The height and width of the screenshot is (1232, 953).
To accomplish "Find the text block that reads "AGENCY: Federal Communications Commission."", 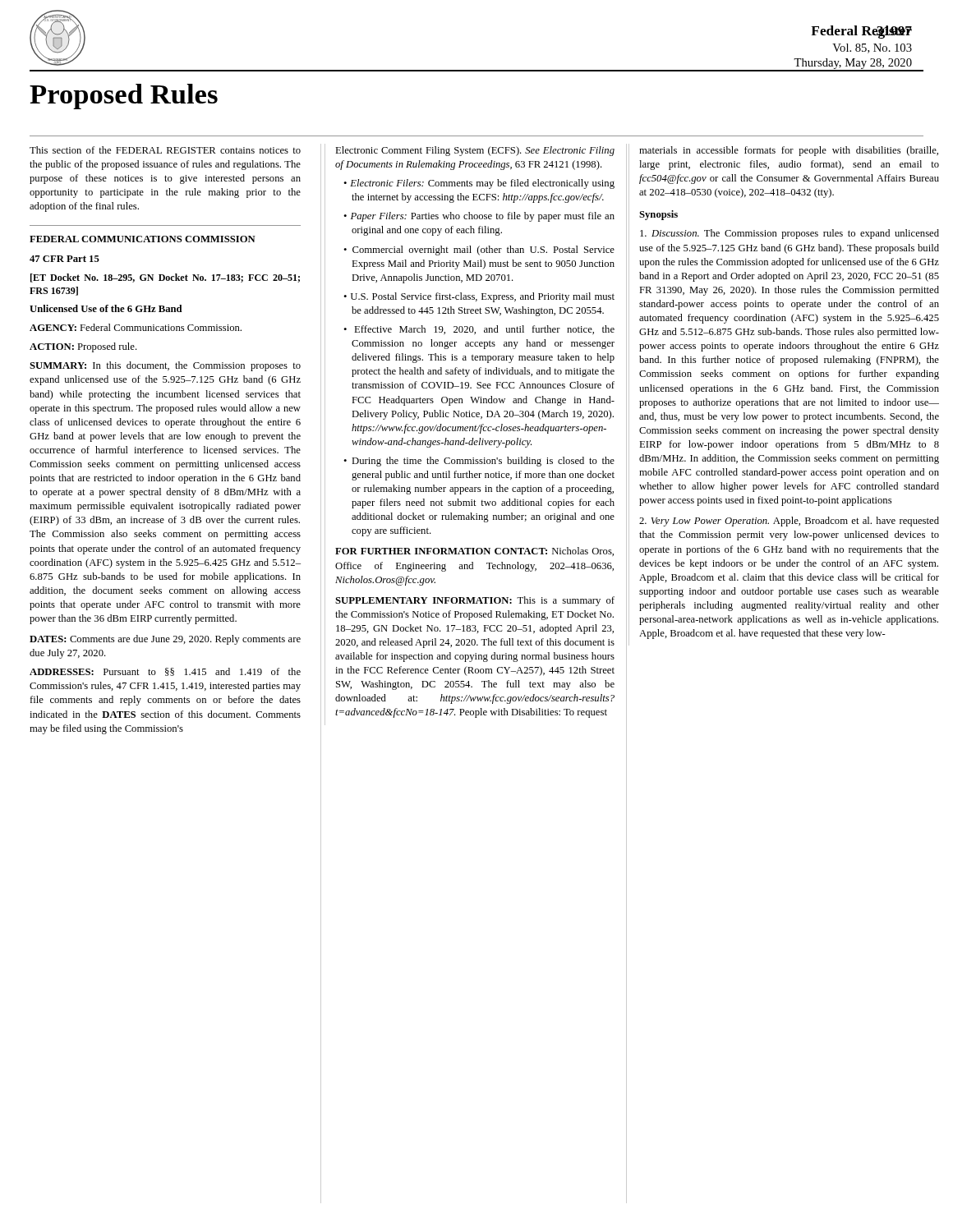I will click(165, 338).
